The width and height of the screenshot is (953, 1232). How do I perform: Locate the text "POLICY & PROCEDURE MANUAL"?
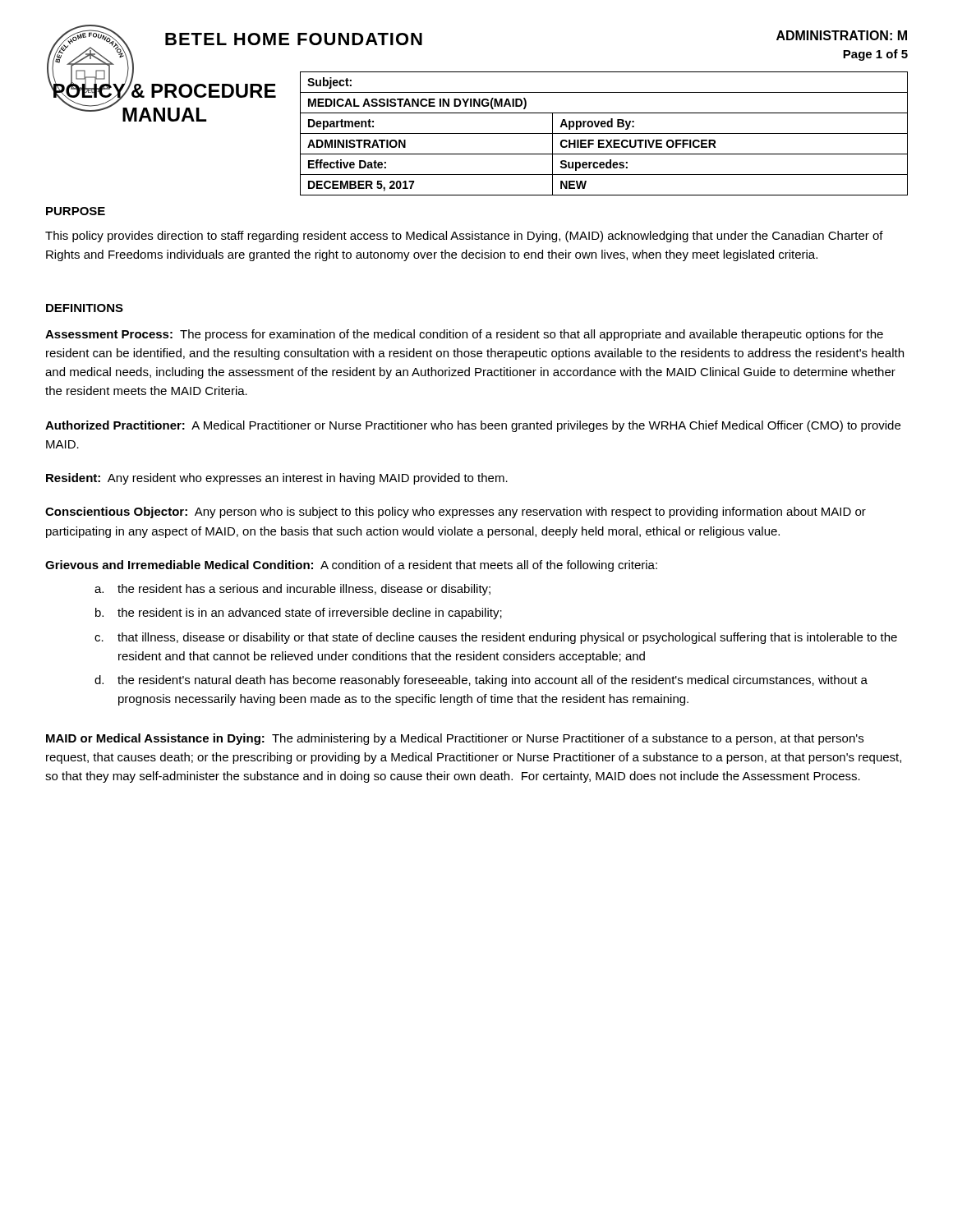(x=164, y=102)
